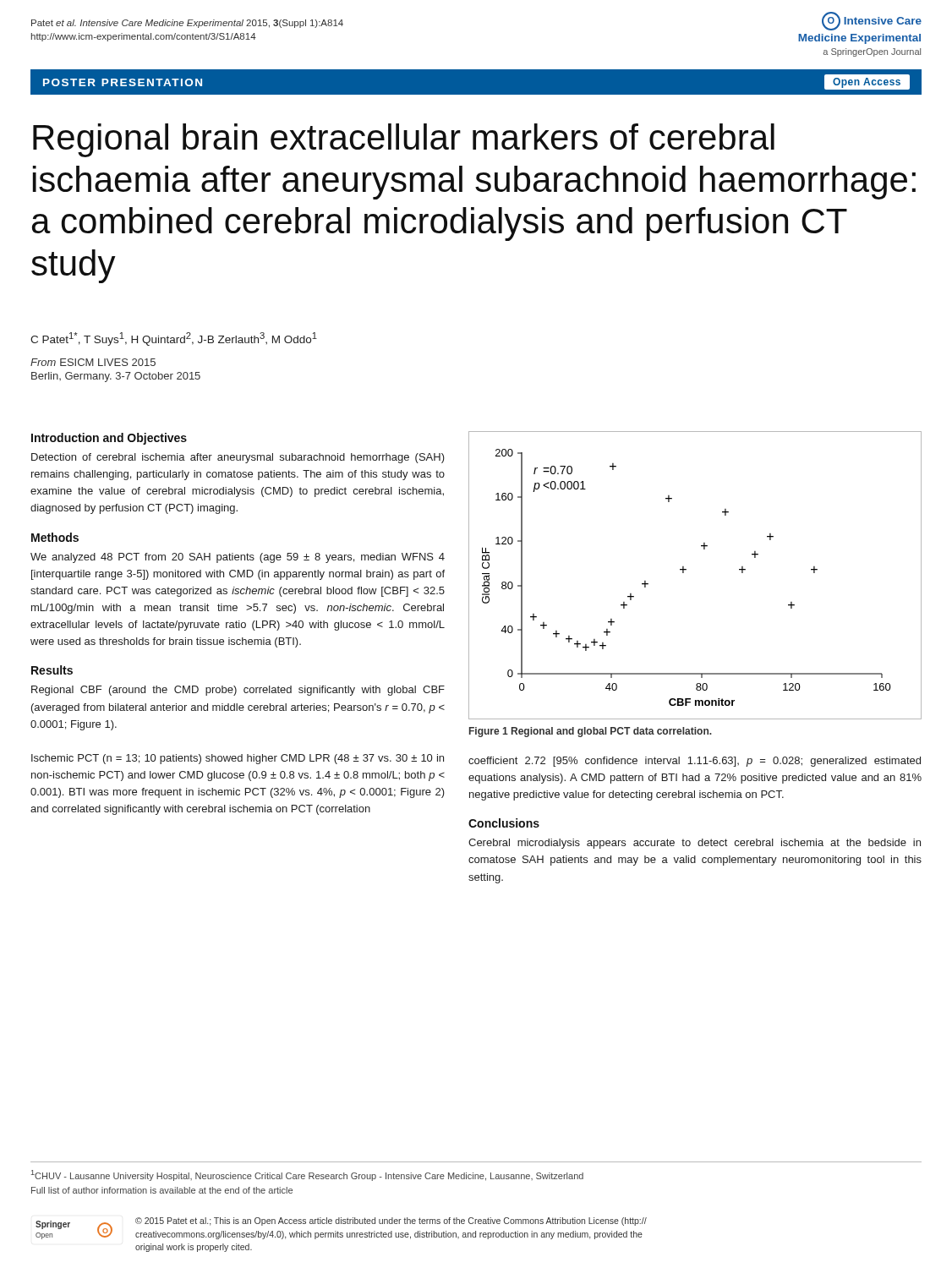Find the text block with the text "Cerebral microdialysis appears accurate to detect"
The image size is (952, 1268).
695,860
